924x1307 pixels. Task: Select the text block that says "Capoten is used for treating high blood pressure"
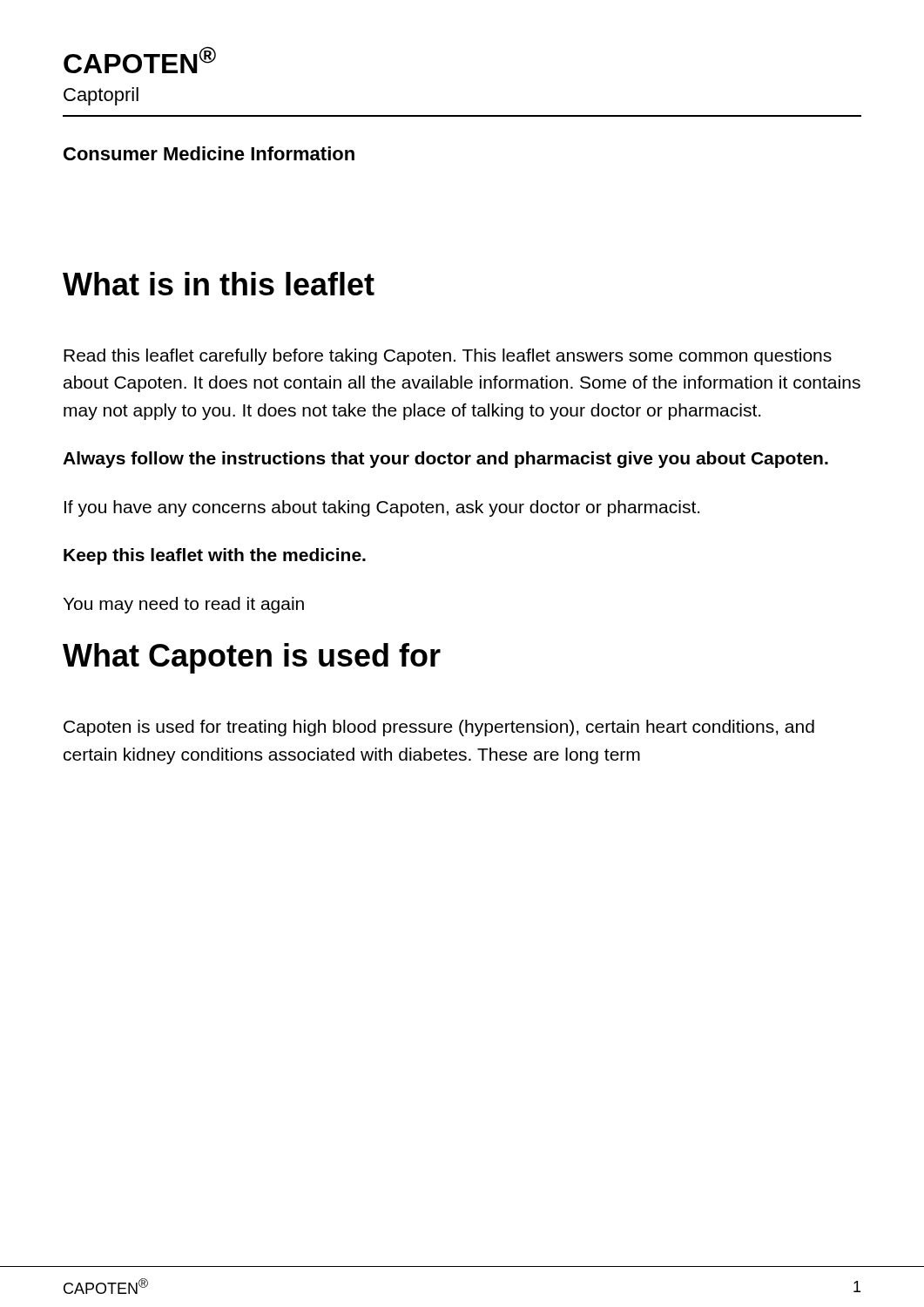439,740
